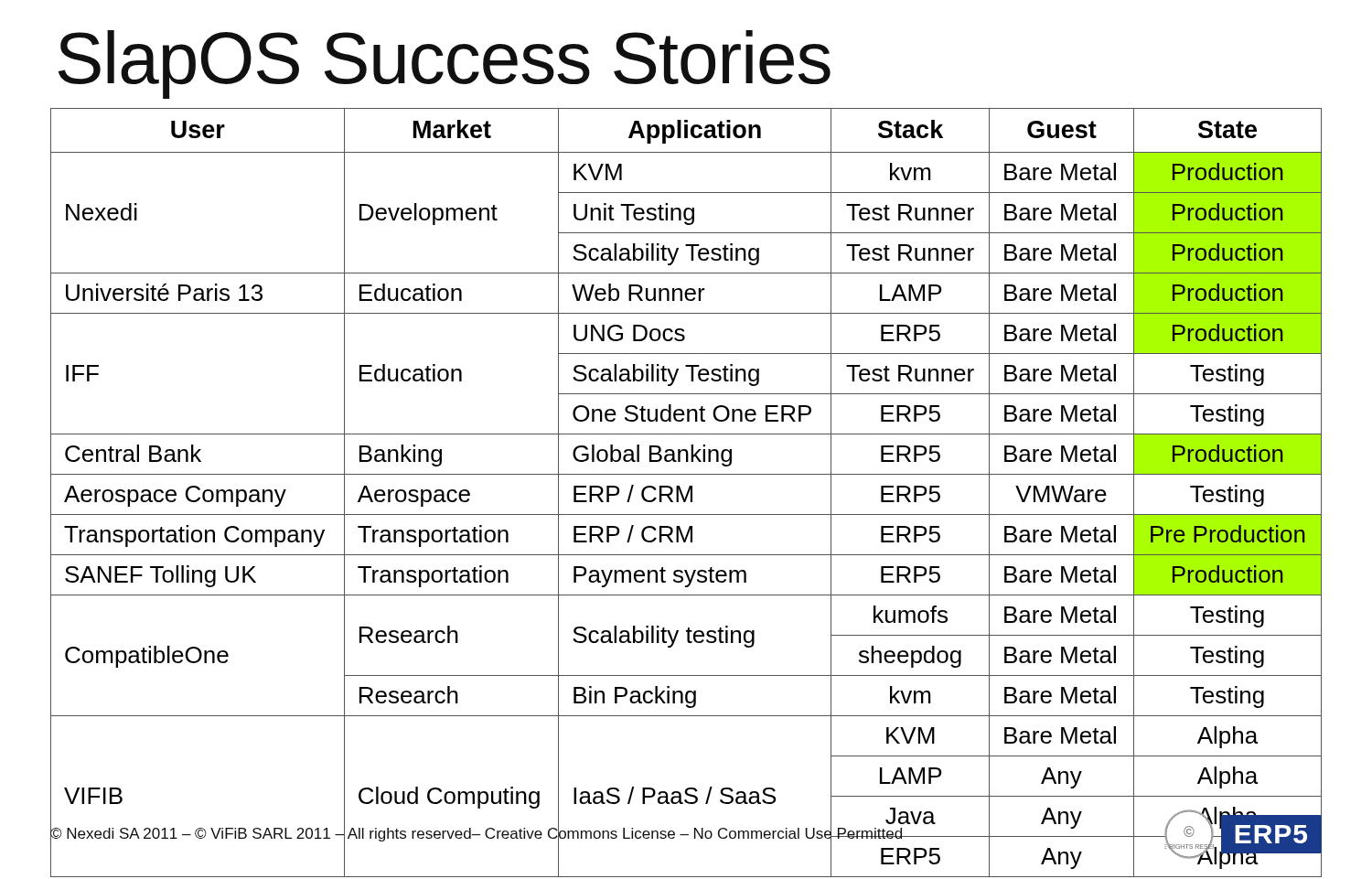
Task: Point to the text starting "SlapOS Success Stories"
Action: click(x=443, y=59)
